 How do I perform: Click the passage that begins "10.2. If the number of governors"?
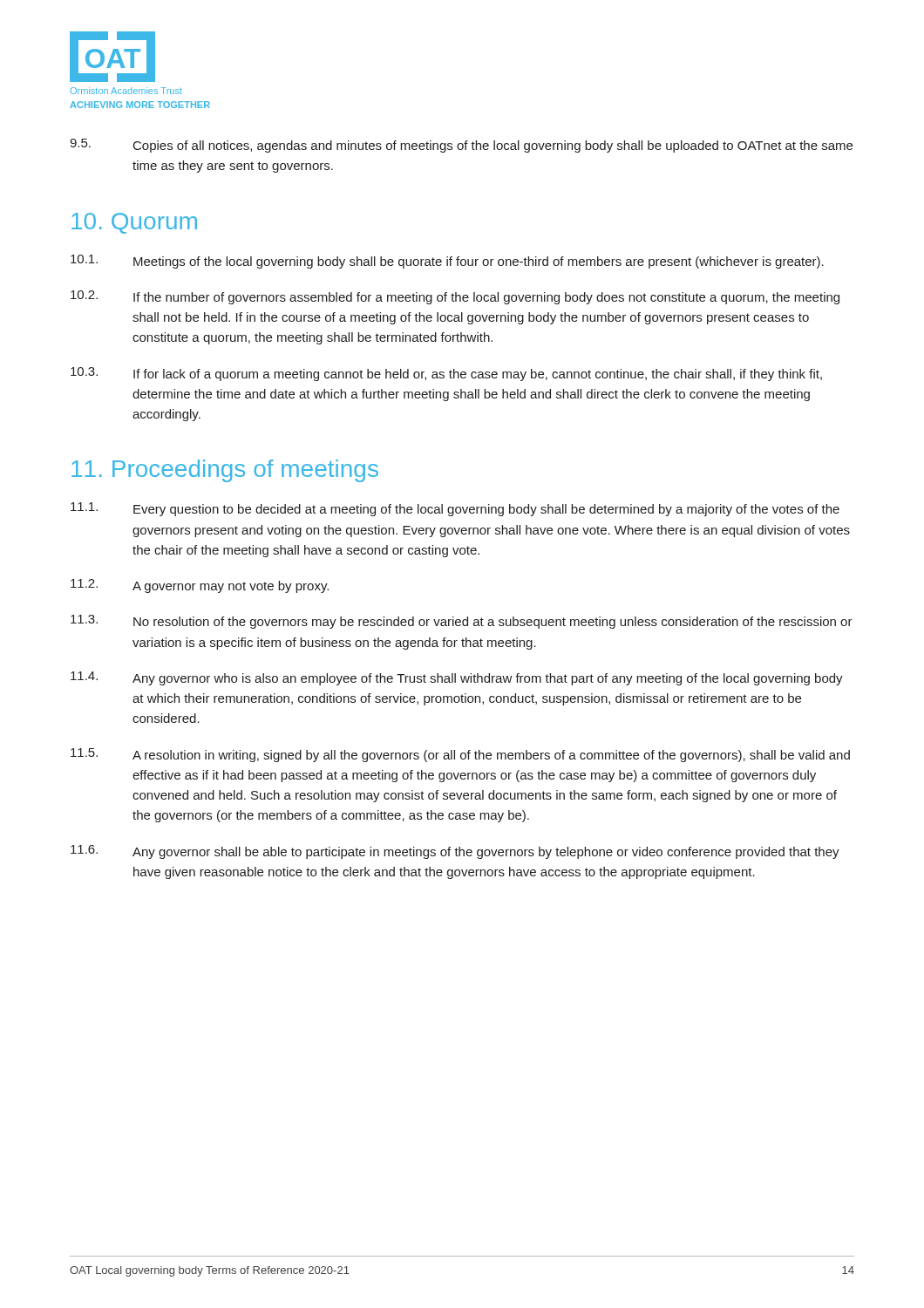point(462,317)
